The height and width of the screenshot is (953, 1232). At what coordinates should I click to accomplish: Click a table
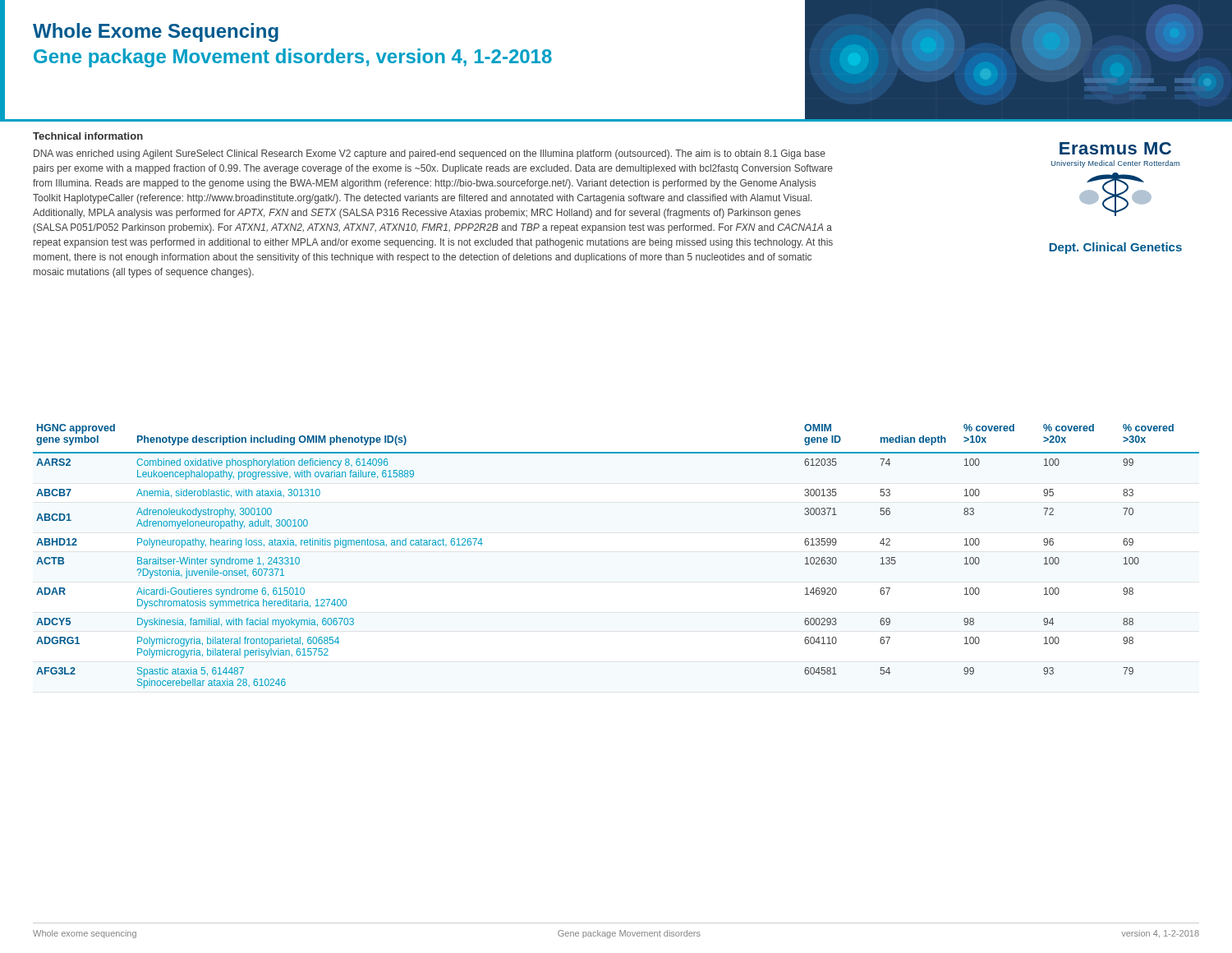click(616, 556)
